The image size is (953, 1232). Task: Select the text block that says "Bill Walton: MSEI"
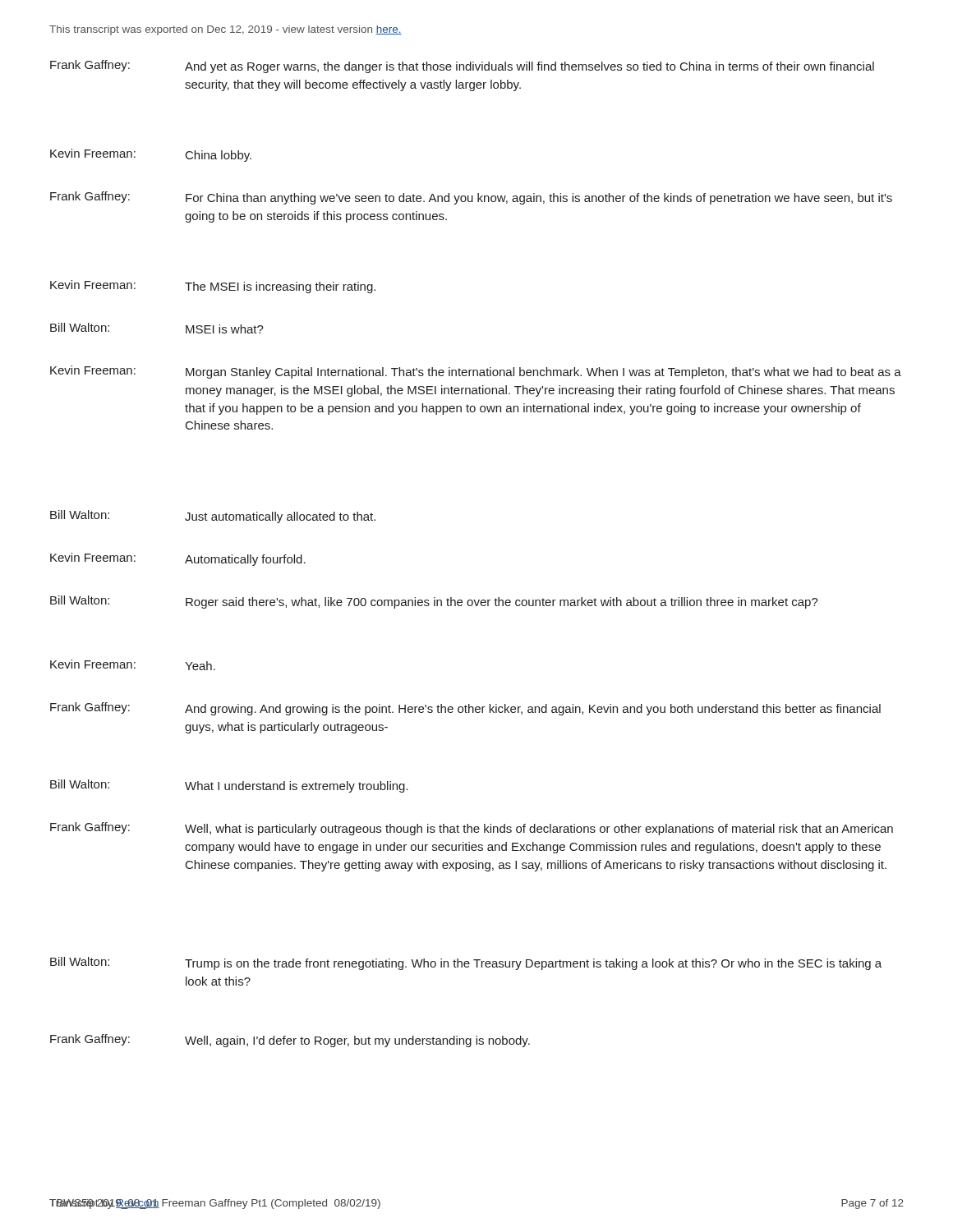click(78, 328)
